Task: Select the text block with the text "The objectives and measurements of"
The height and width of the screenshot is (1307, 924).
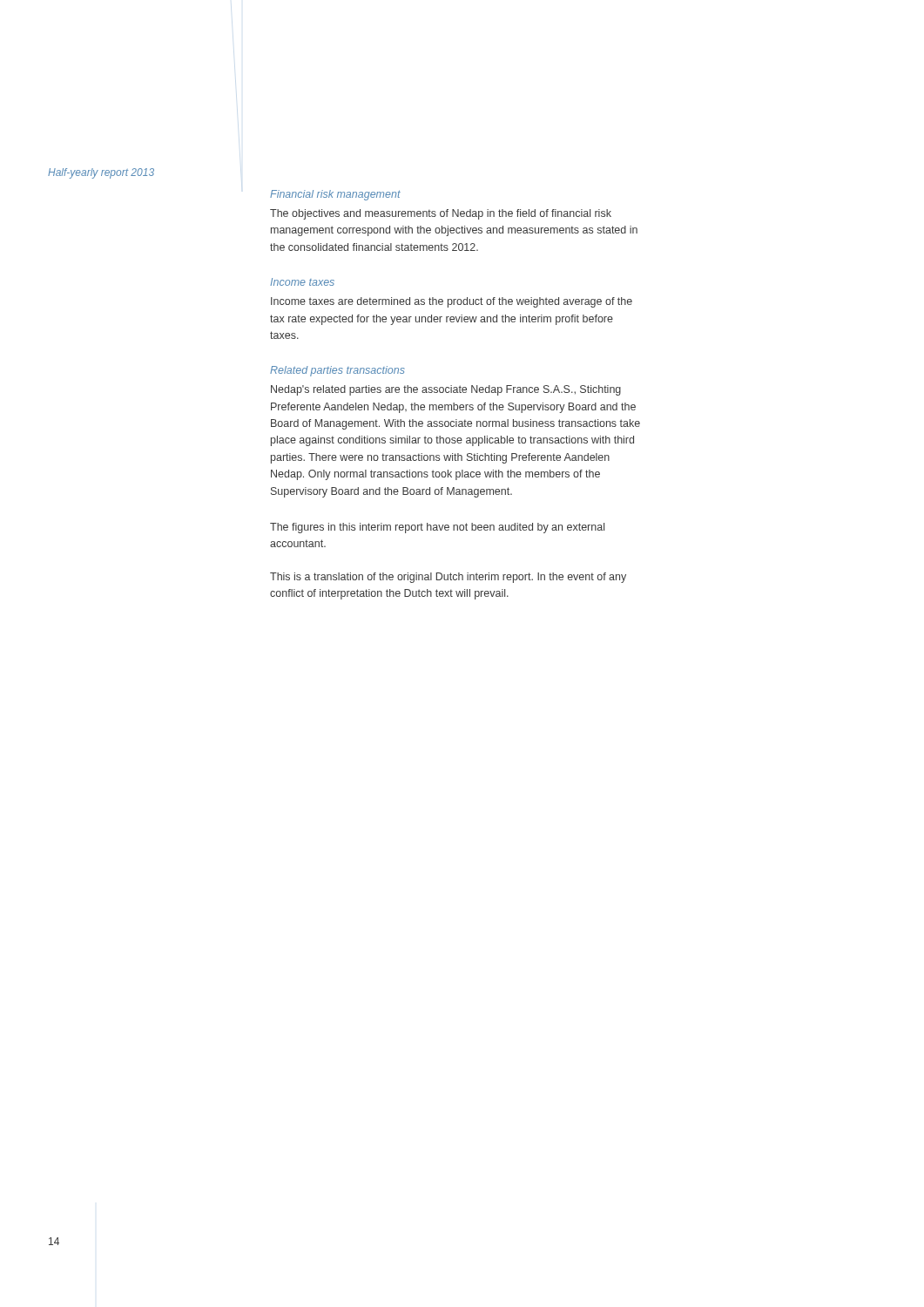Action: click(x=454, y=230)
